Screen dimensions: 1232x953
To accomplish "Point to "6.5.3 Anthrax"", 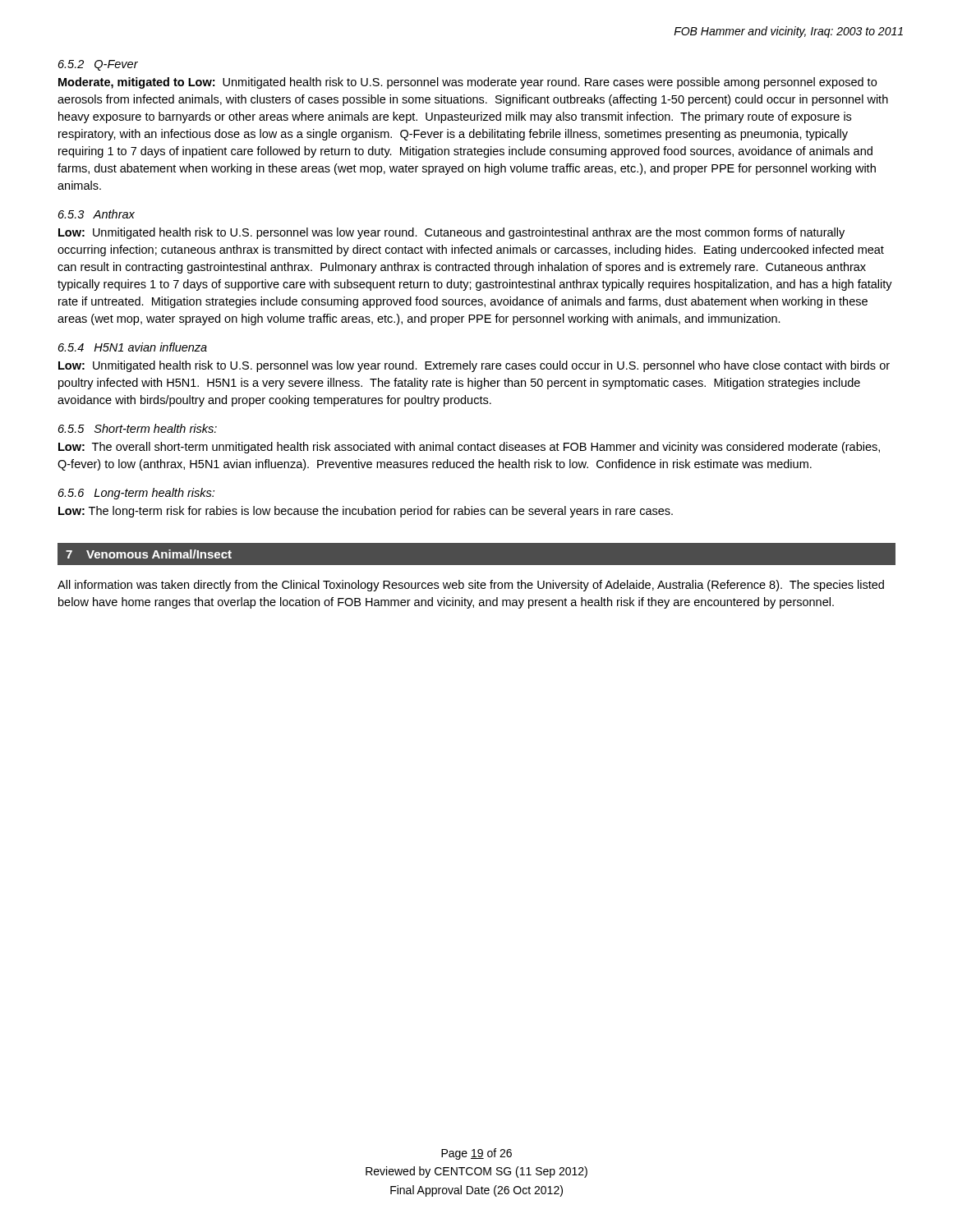I will click(x=96, y=214).
